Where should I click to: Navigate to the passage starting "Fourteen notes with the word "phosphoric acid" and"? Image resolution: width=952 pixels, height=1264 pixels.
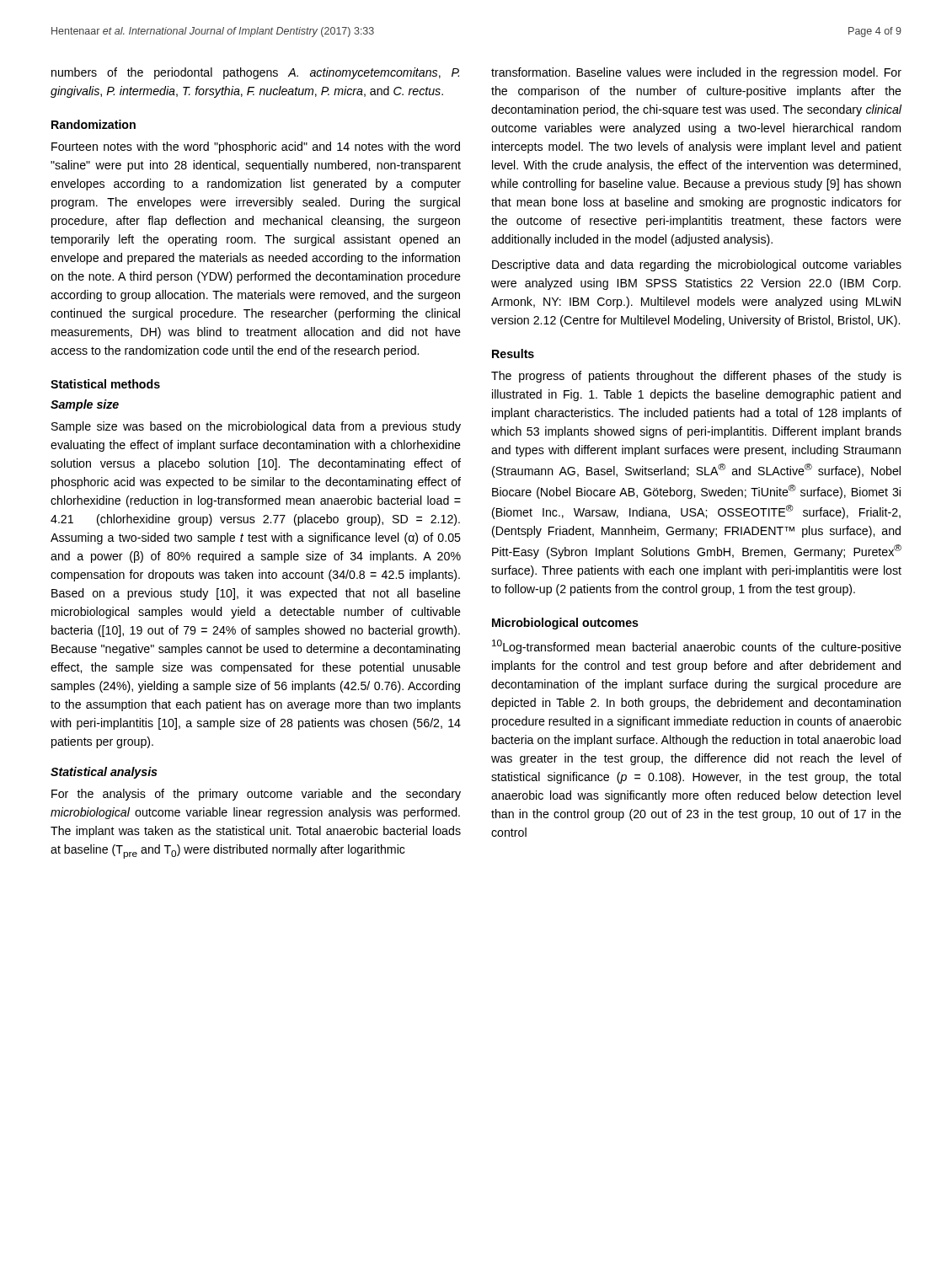[256, 249]
